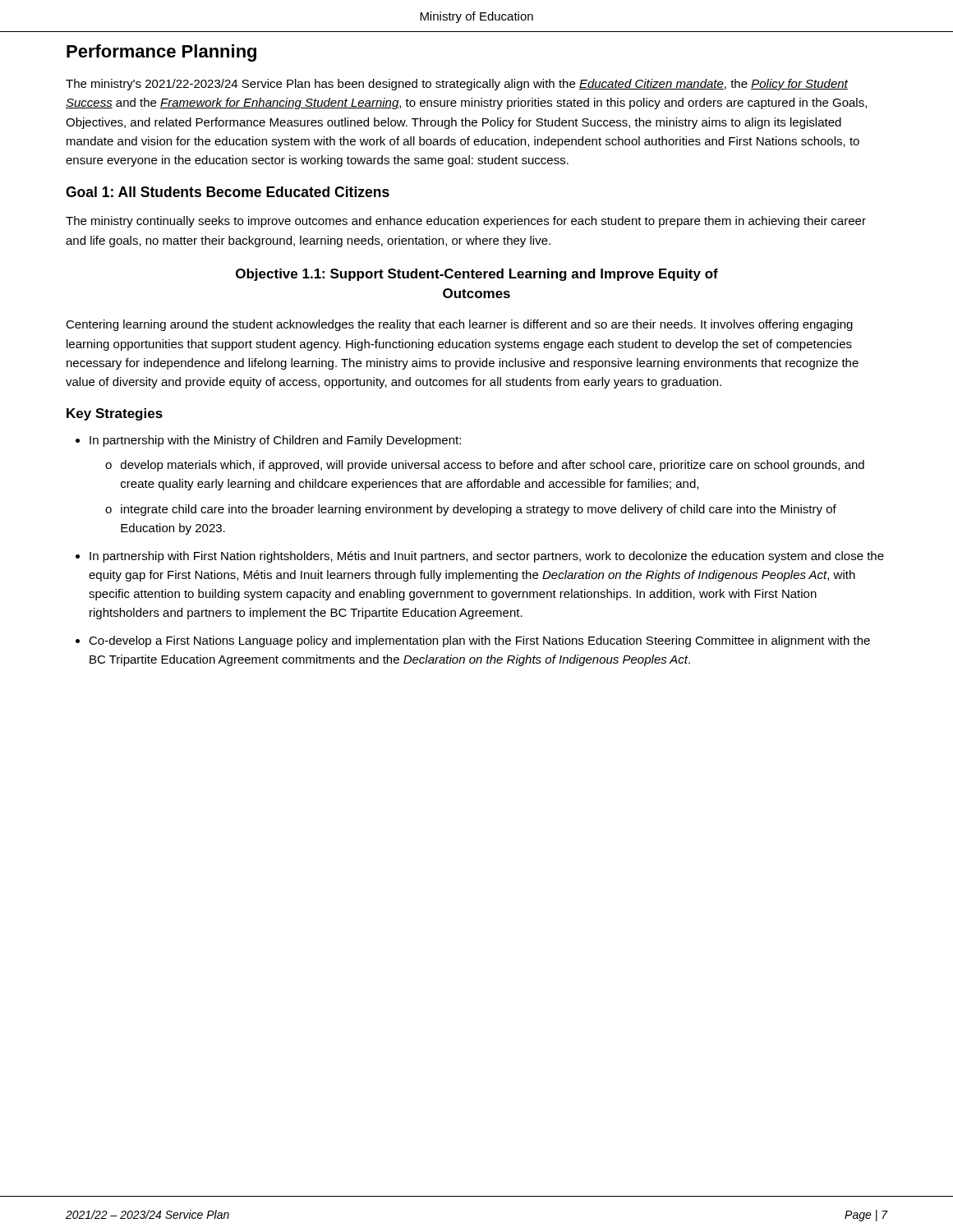Find the block on this page that starts "The ministry continually seeks to improve outcomes"
This screenshot has height=1232, width=953.
point(466,230)
